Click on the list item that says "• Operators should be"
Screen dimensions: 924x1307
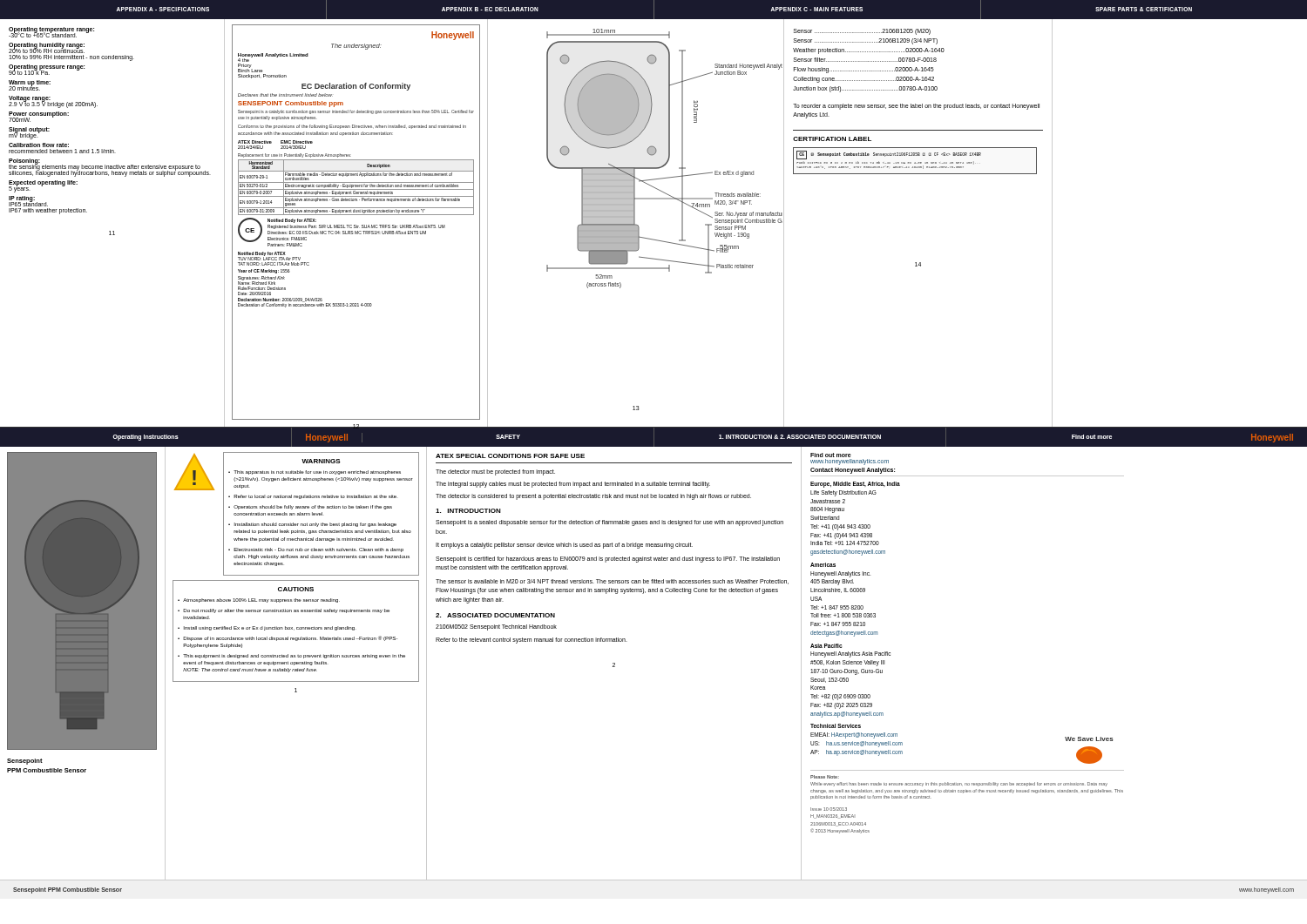pyautogui.click(x=321, y=511)
